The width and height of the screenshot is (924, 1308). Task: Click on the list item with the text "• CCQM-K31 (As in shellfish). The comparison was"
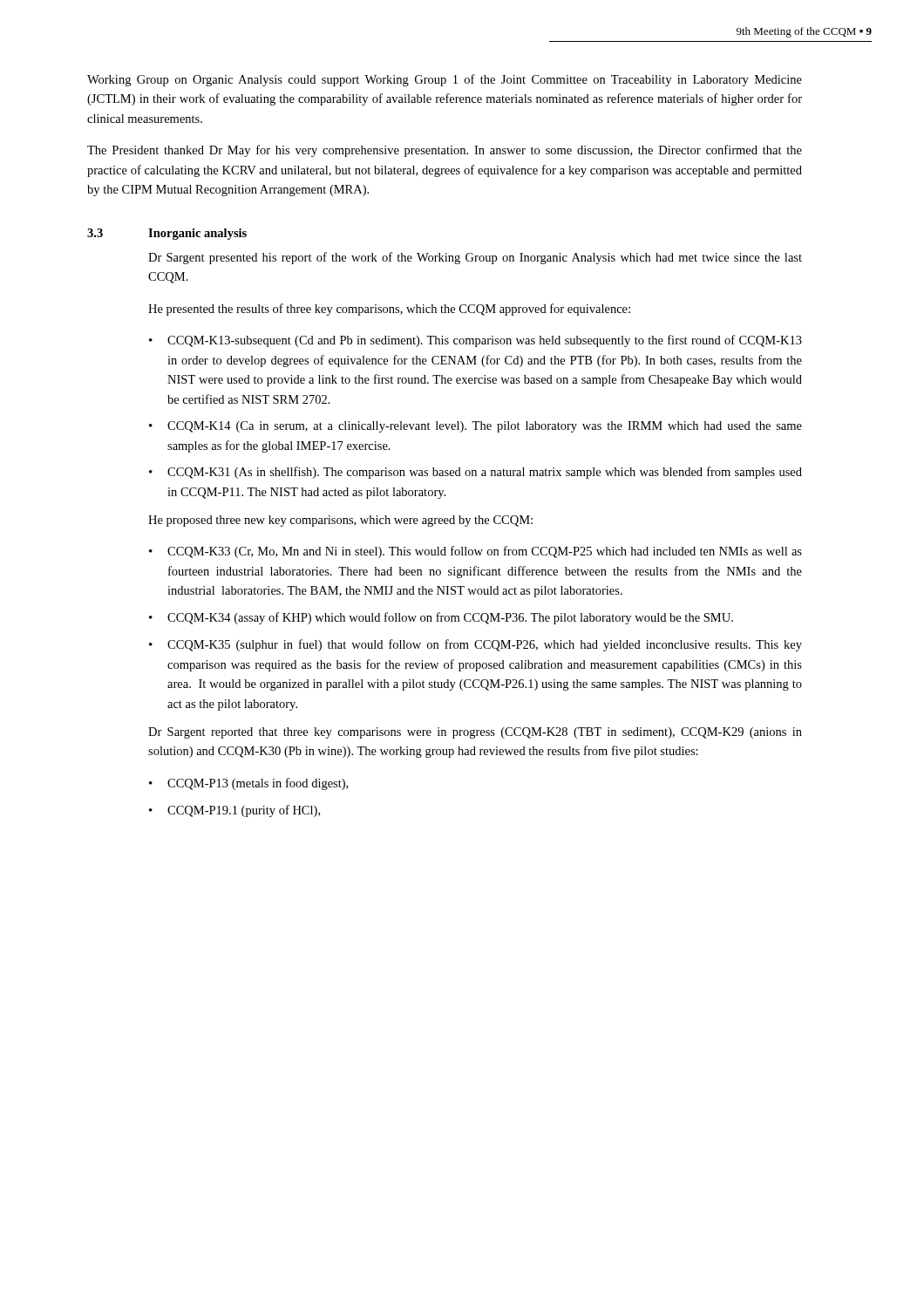pyautogui.click(x=475, y=482)
